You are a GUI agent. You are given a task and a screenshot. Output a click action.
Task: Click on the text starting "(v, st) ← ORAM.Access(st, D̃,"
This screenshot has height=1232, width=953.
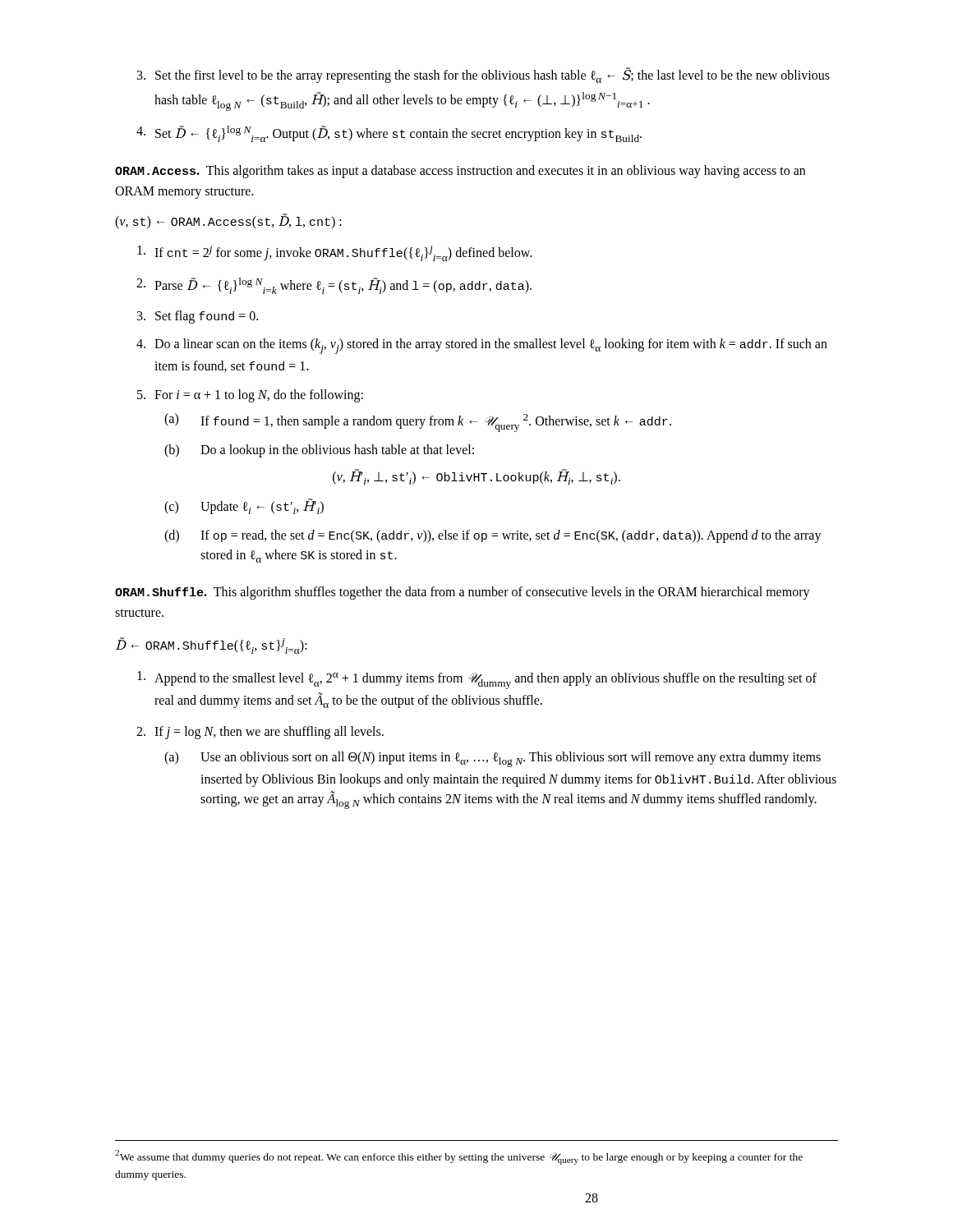pyautogui.click(x=229, y=222)
